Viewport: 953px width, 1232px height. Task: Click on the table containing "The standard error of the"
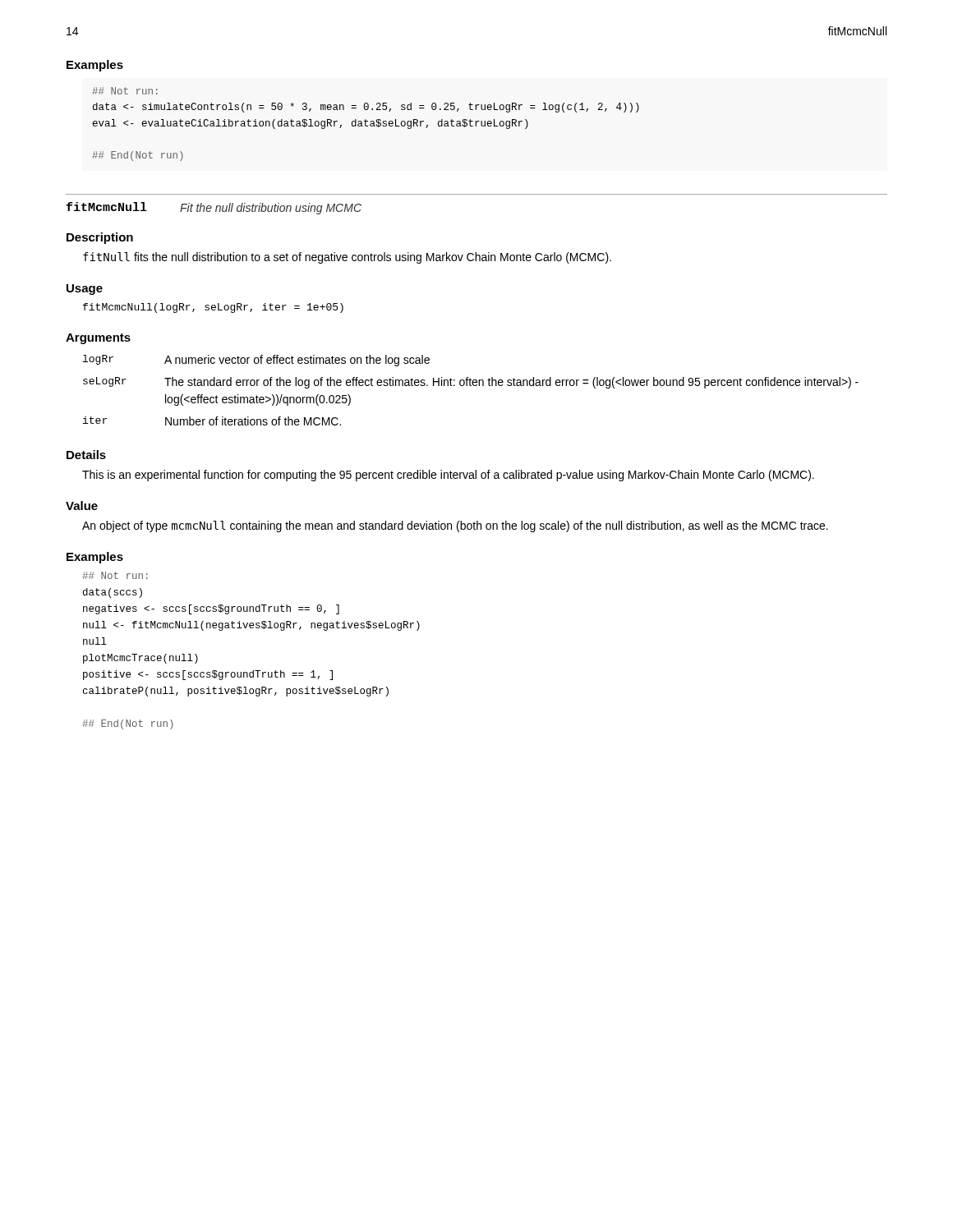pos(476,391)
